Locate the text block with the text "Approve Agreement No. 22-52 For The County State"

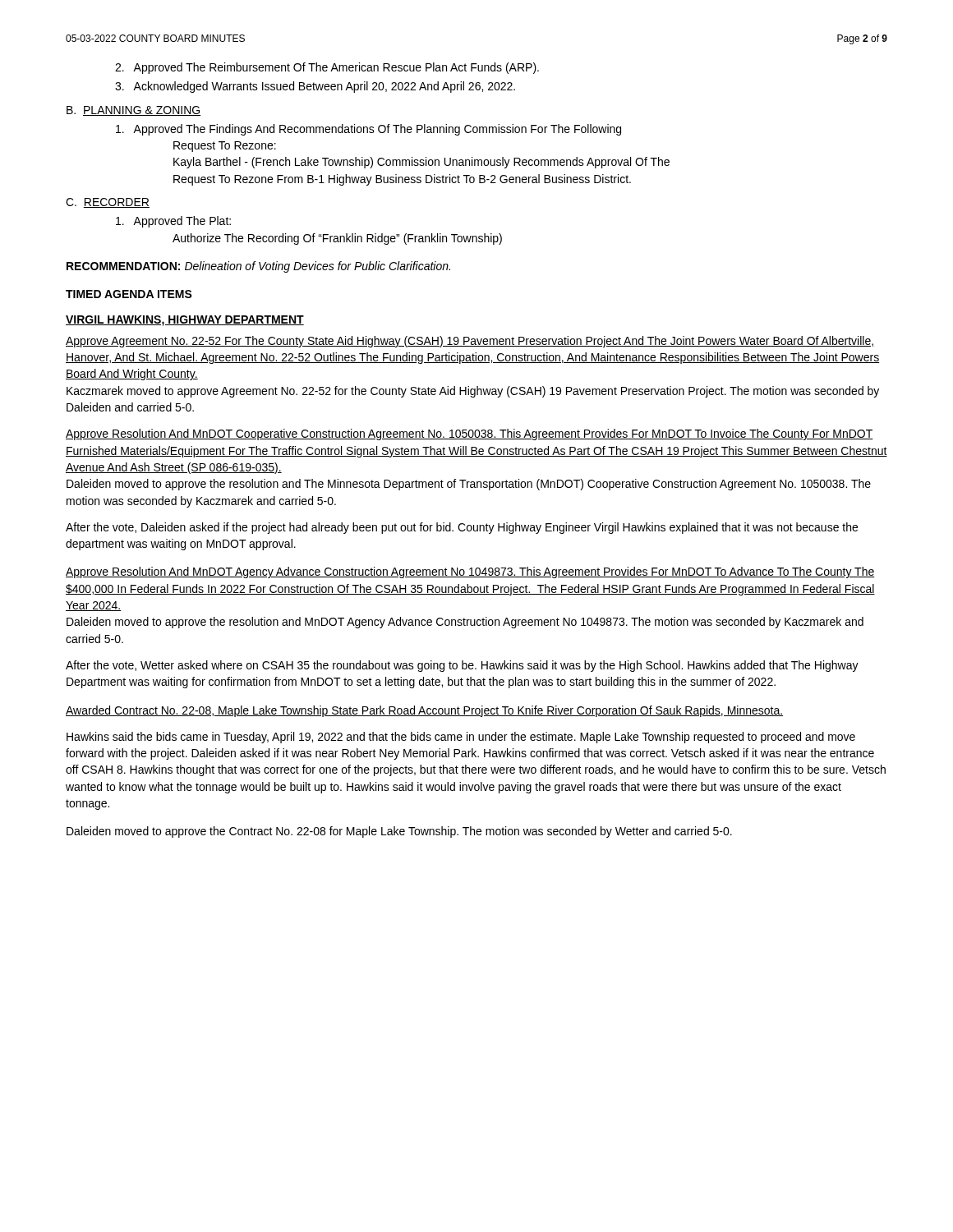[473, 374]
